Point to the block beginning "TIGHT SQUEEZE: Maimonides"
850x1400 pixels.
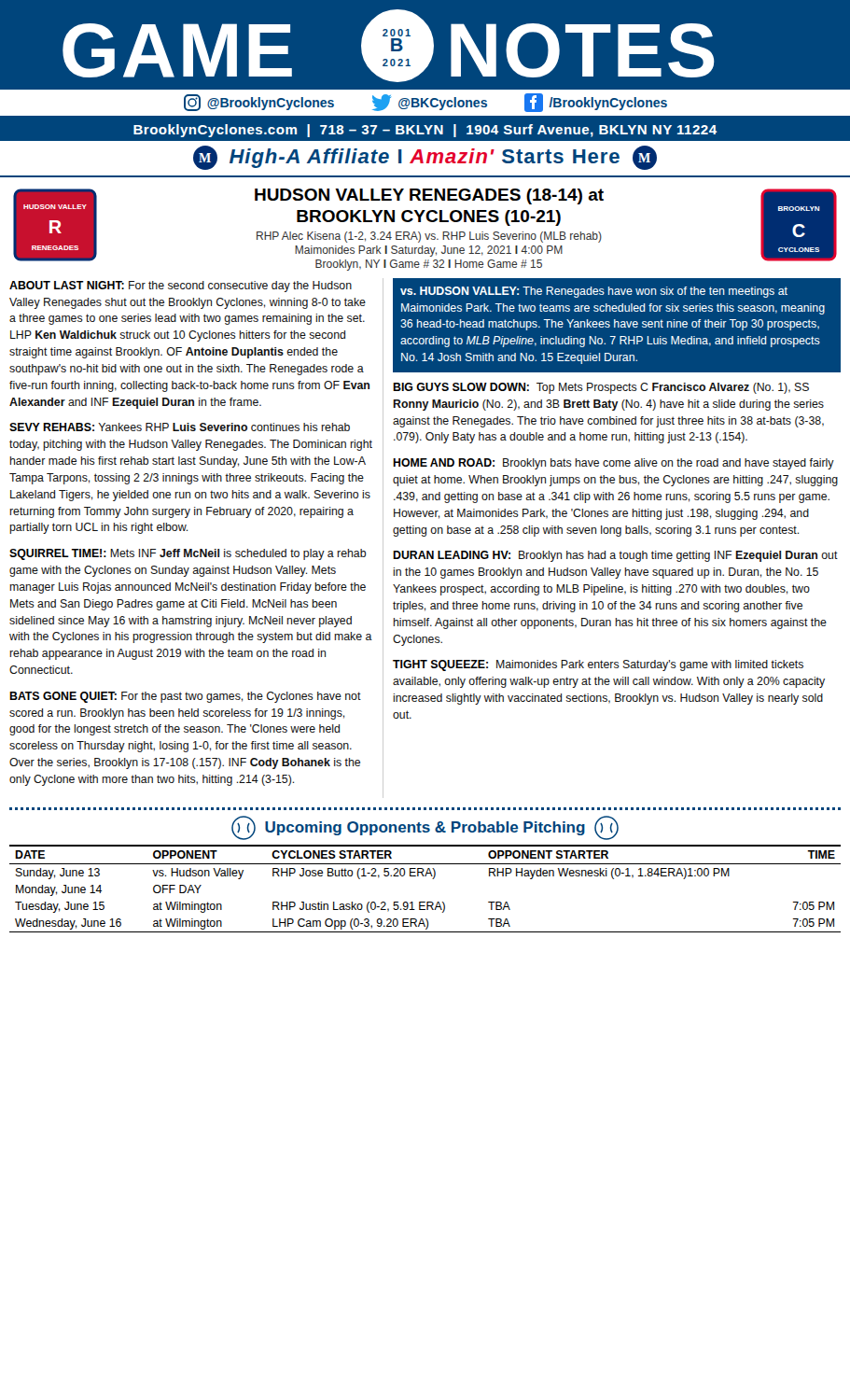click(609, 690)
